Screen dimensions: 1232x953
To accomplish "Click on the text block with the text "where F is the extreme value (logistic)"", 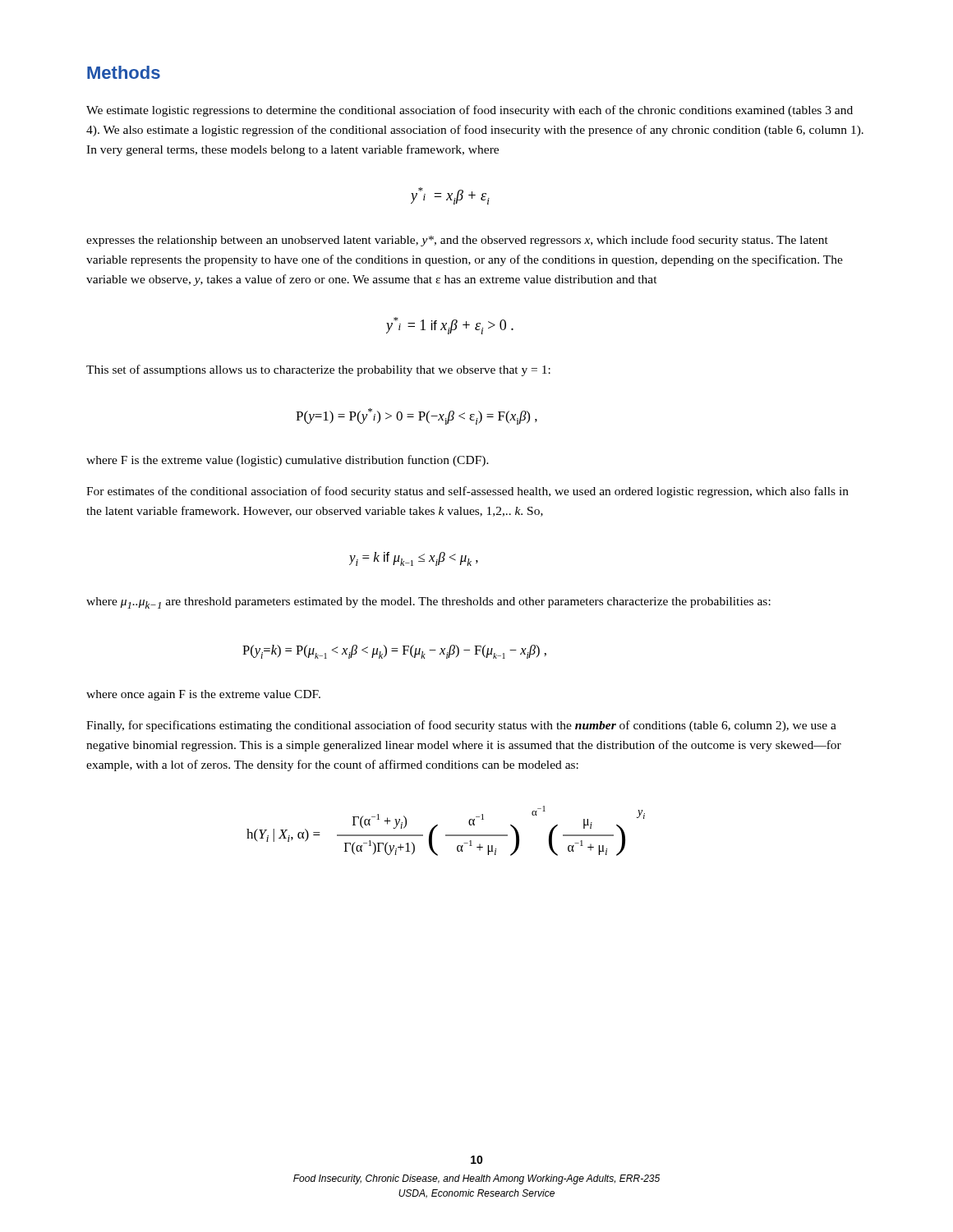I will tap(288, 460).
